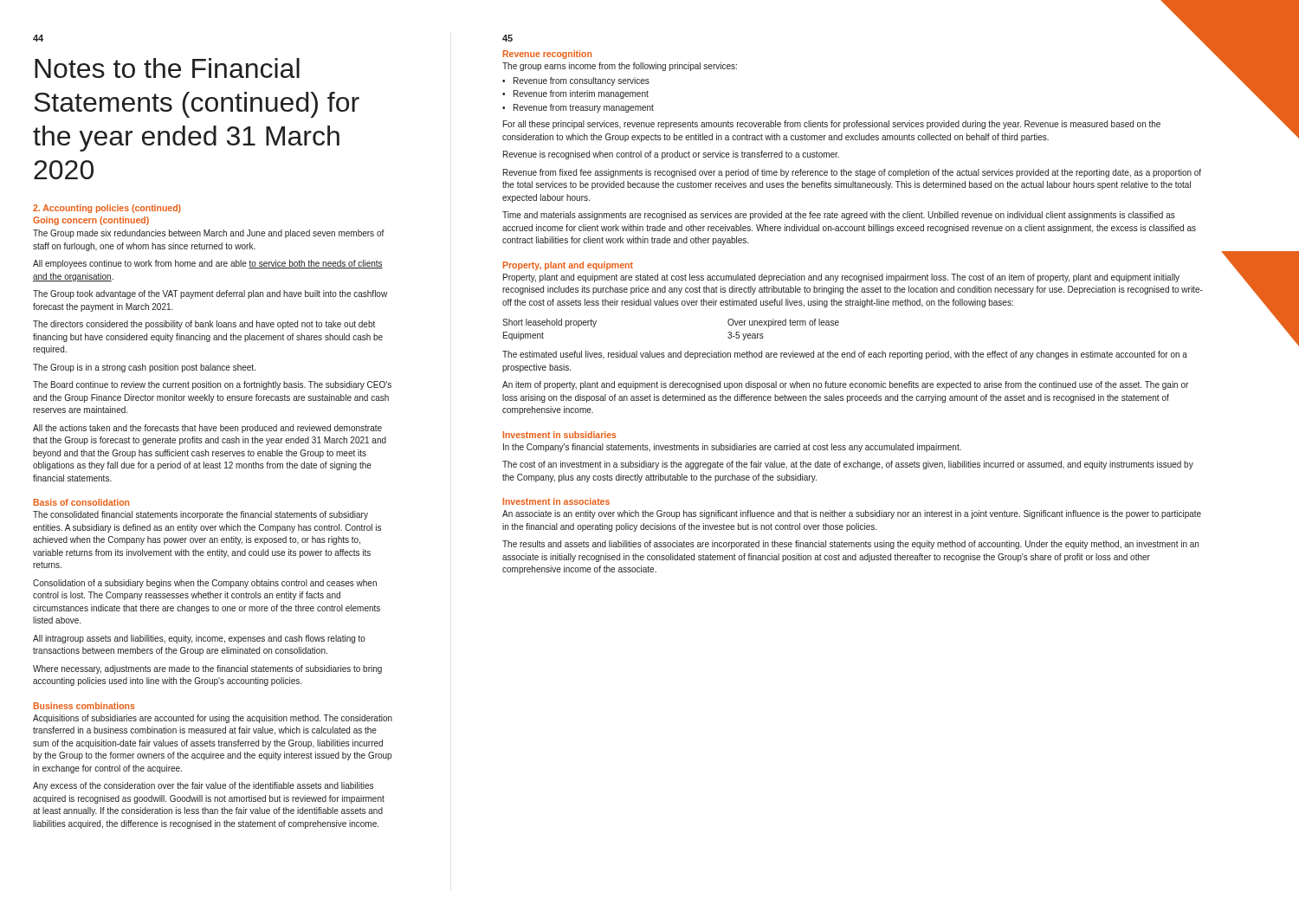The width and height of the screenshot is (1299, 924).
Task: Select the text block containing "The directors considered the possibility of bank loans"
Action: click(x=208, y=337)
